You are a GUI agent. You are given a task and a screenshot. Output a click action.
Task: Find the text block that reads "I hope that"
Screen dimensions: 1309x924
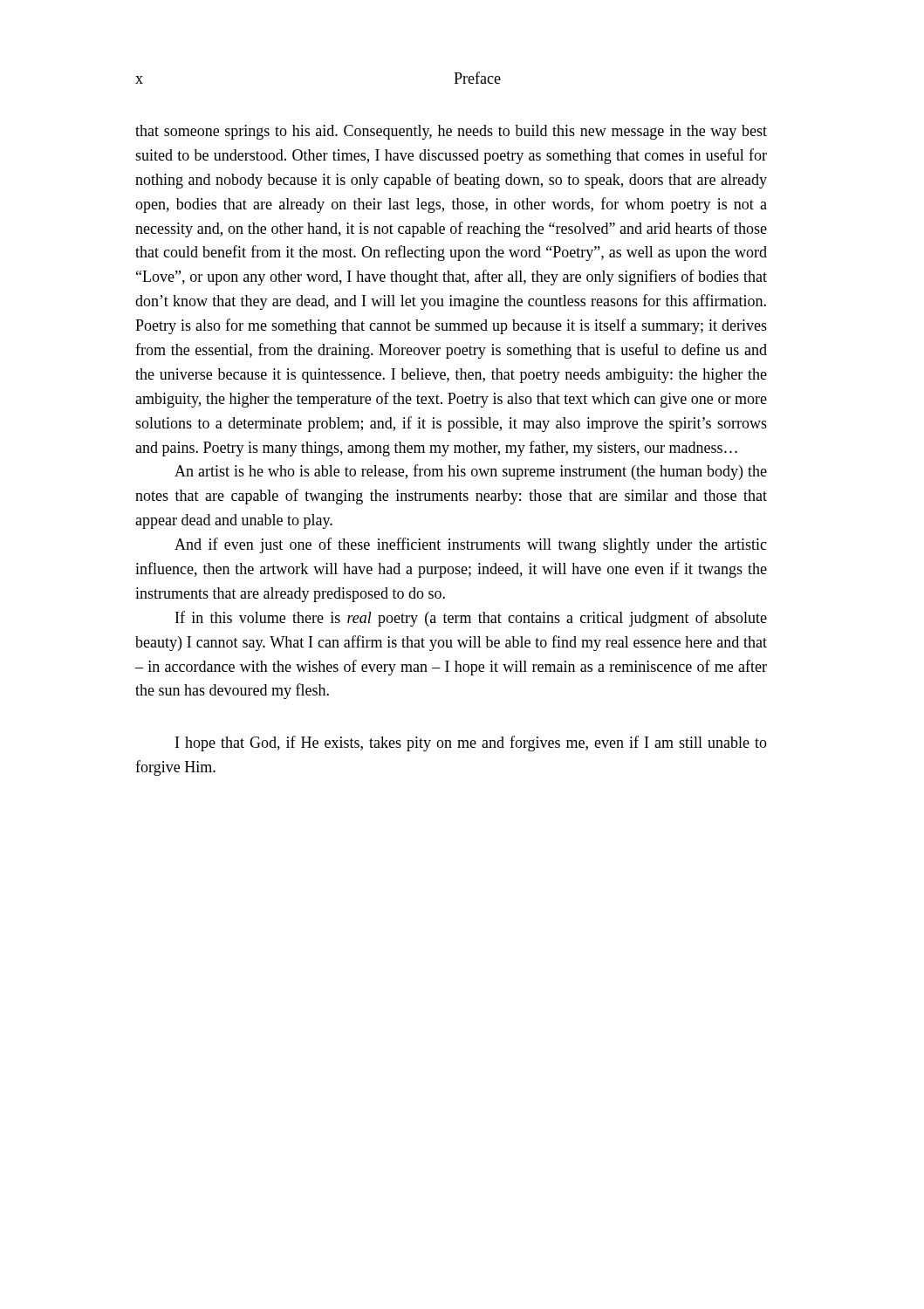(x=451, y=756)
